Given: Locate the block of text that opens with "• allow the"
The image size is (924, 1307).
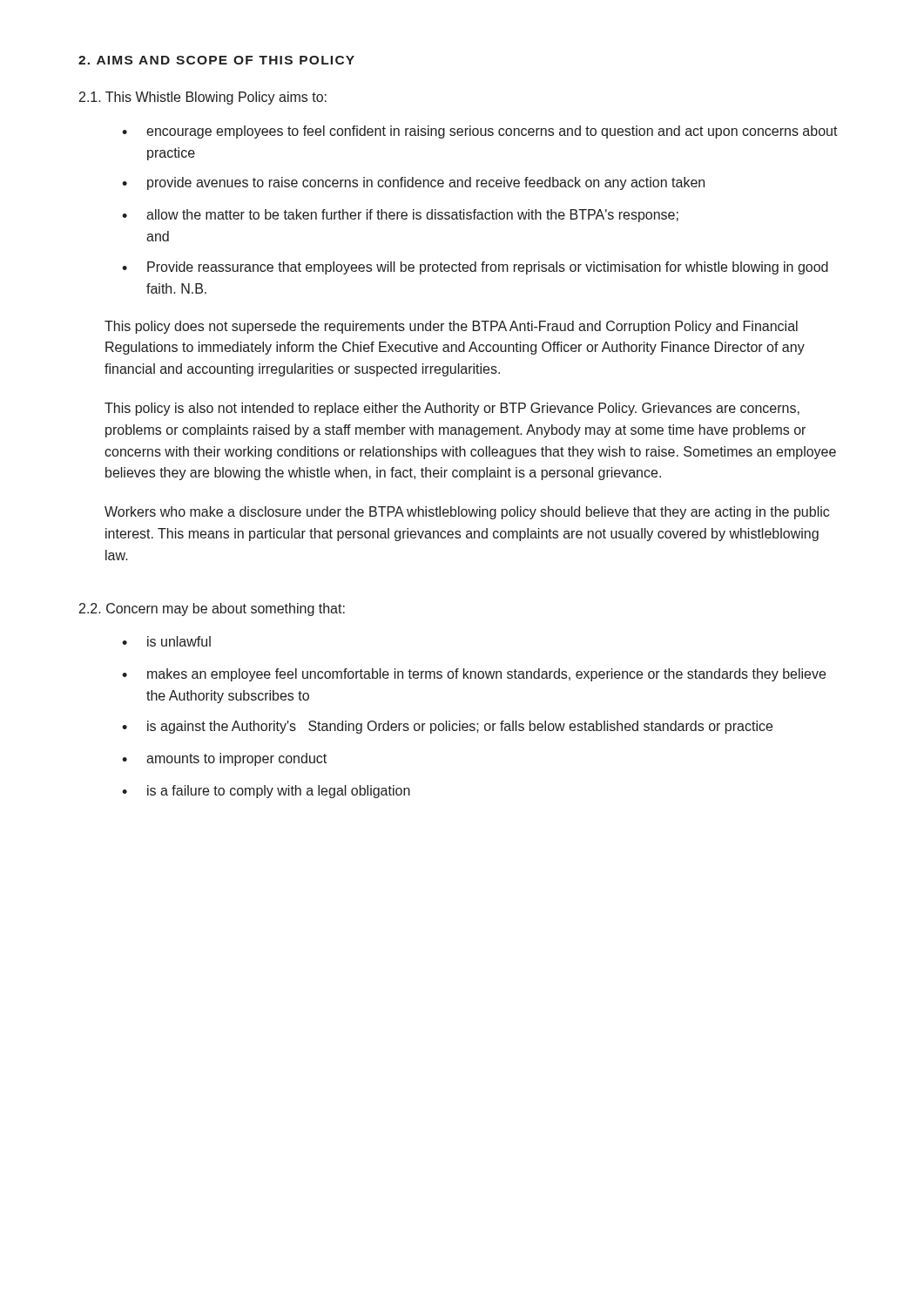Looking at the screenshot, I should point(484,227).
